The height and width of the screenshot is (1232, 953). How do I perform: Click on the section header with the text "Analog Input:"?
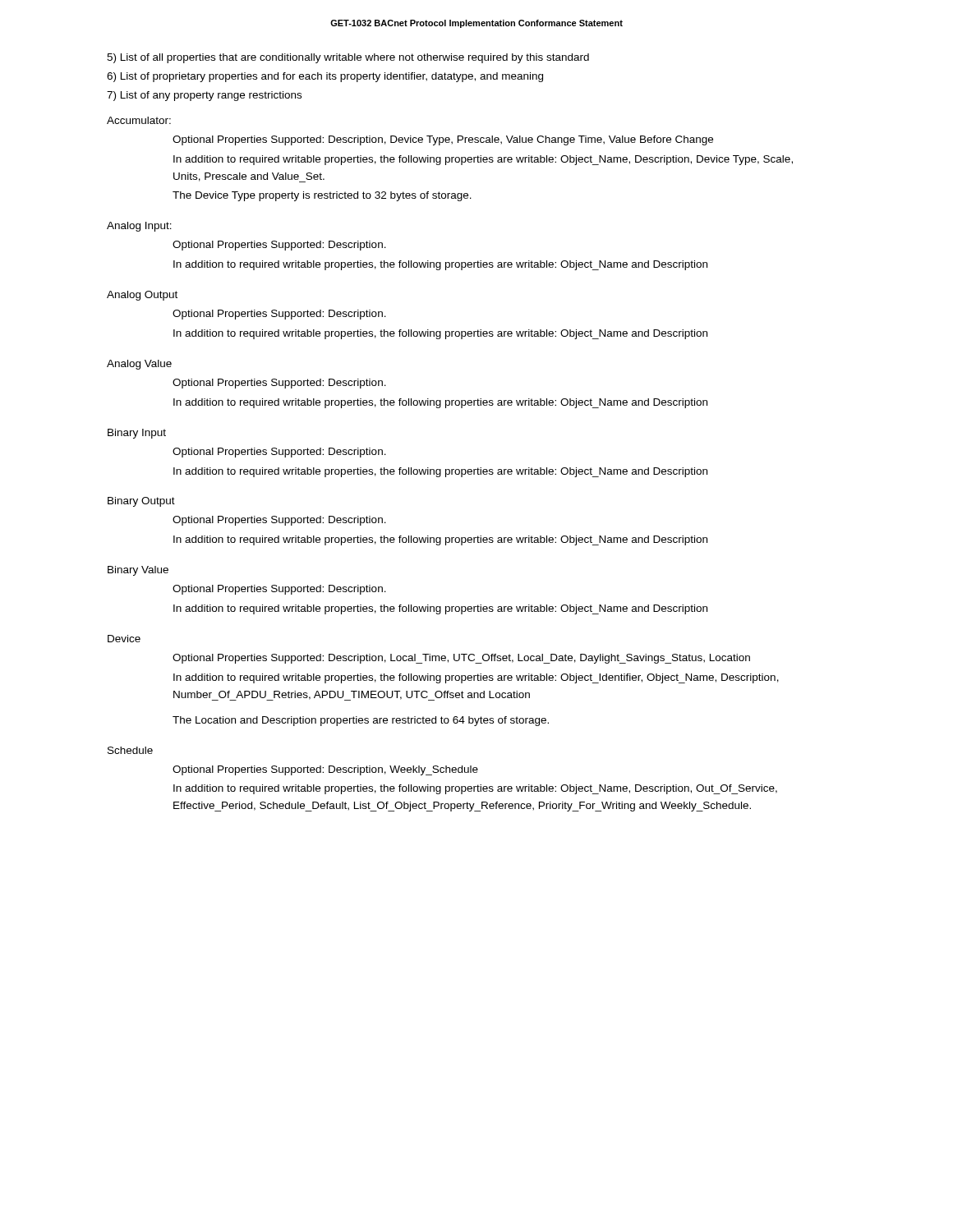[x=140, y=226]
